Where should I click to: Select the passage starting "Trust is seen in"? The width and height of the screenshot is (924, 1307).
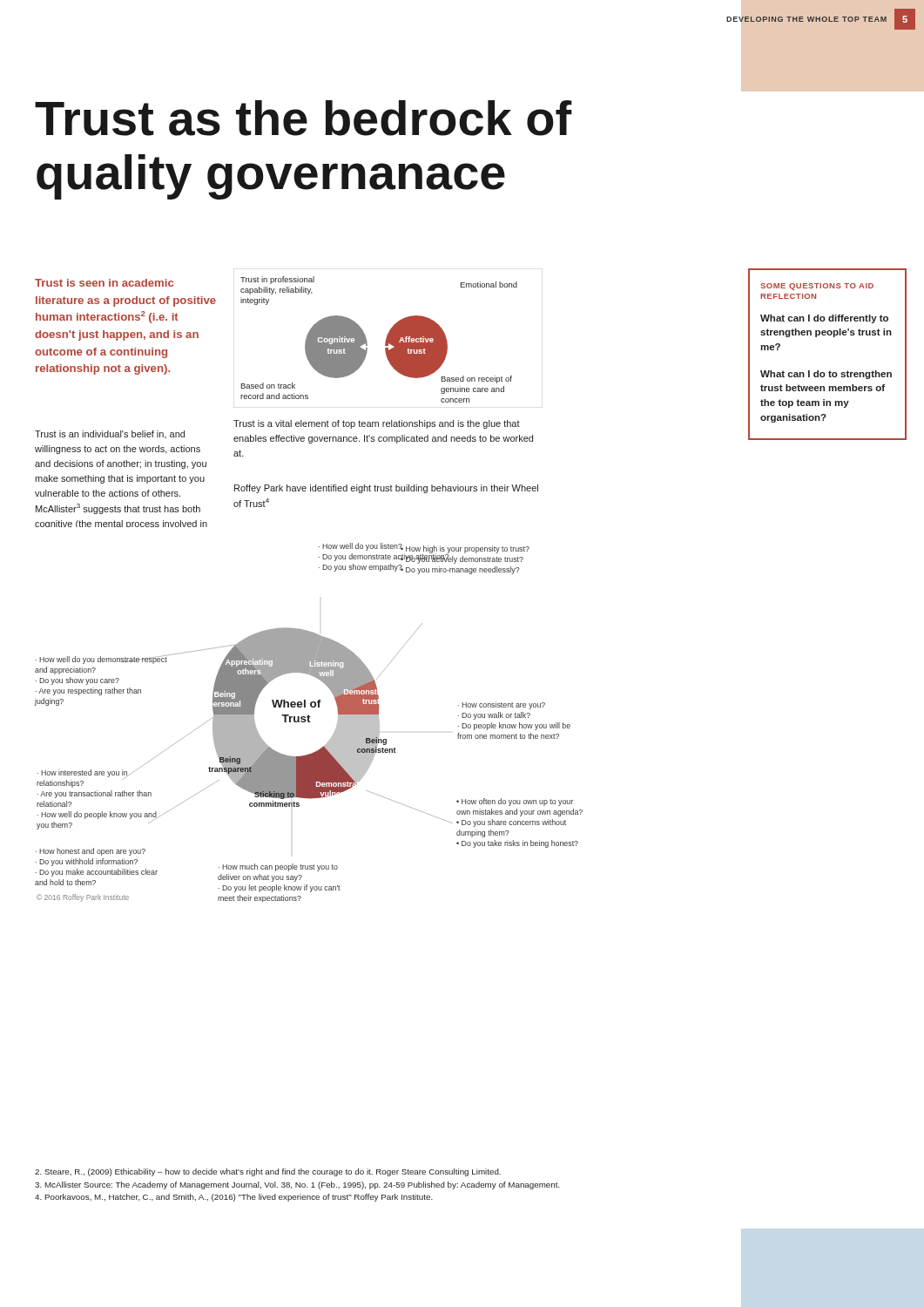coord(125,325)
